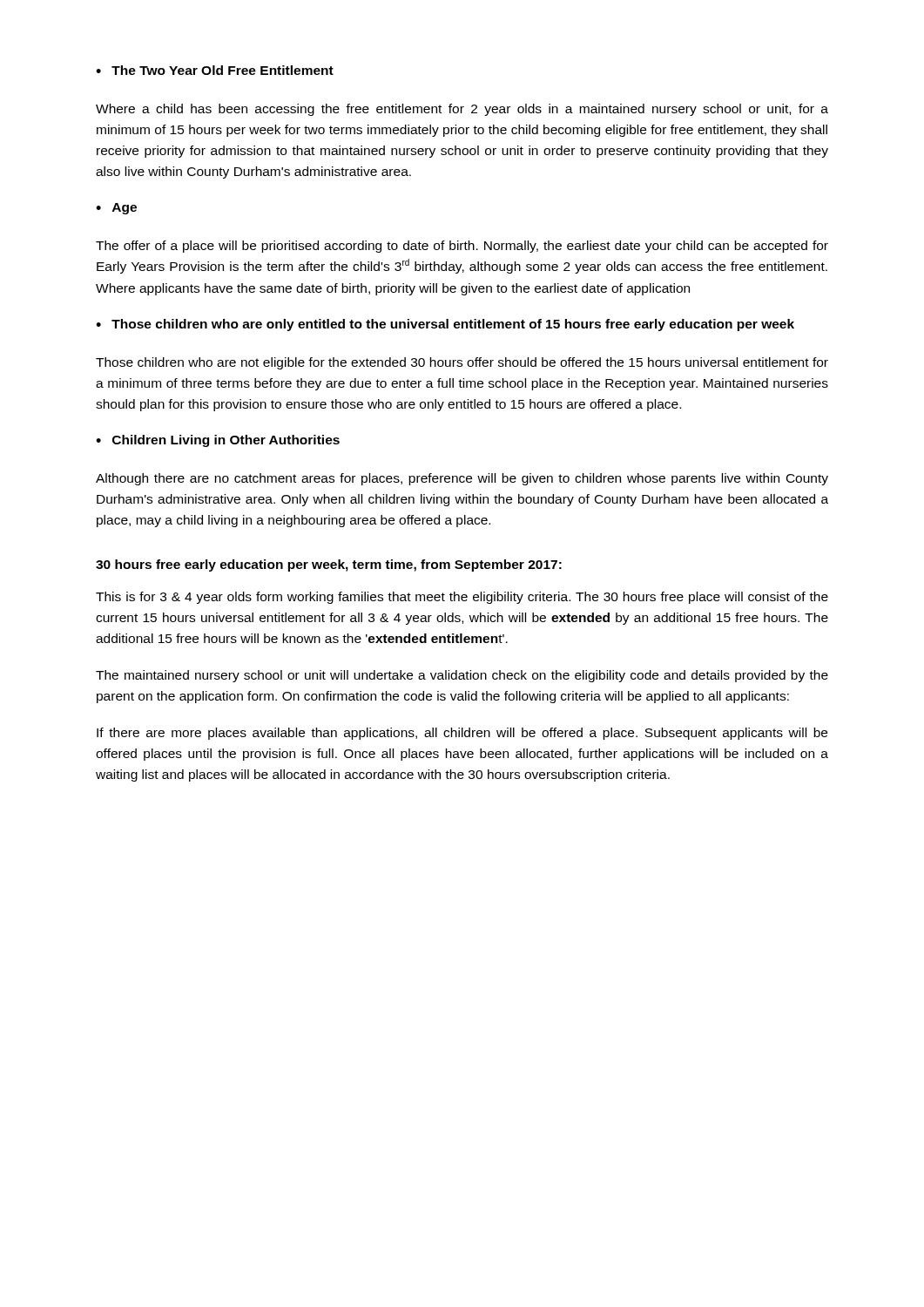Point to the element starting "• Age"
The height and width of the screenshot is (1307, 924).
(x=117, y=209)
